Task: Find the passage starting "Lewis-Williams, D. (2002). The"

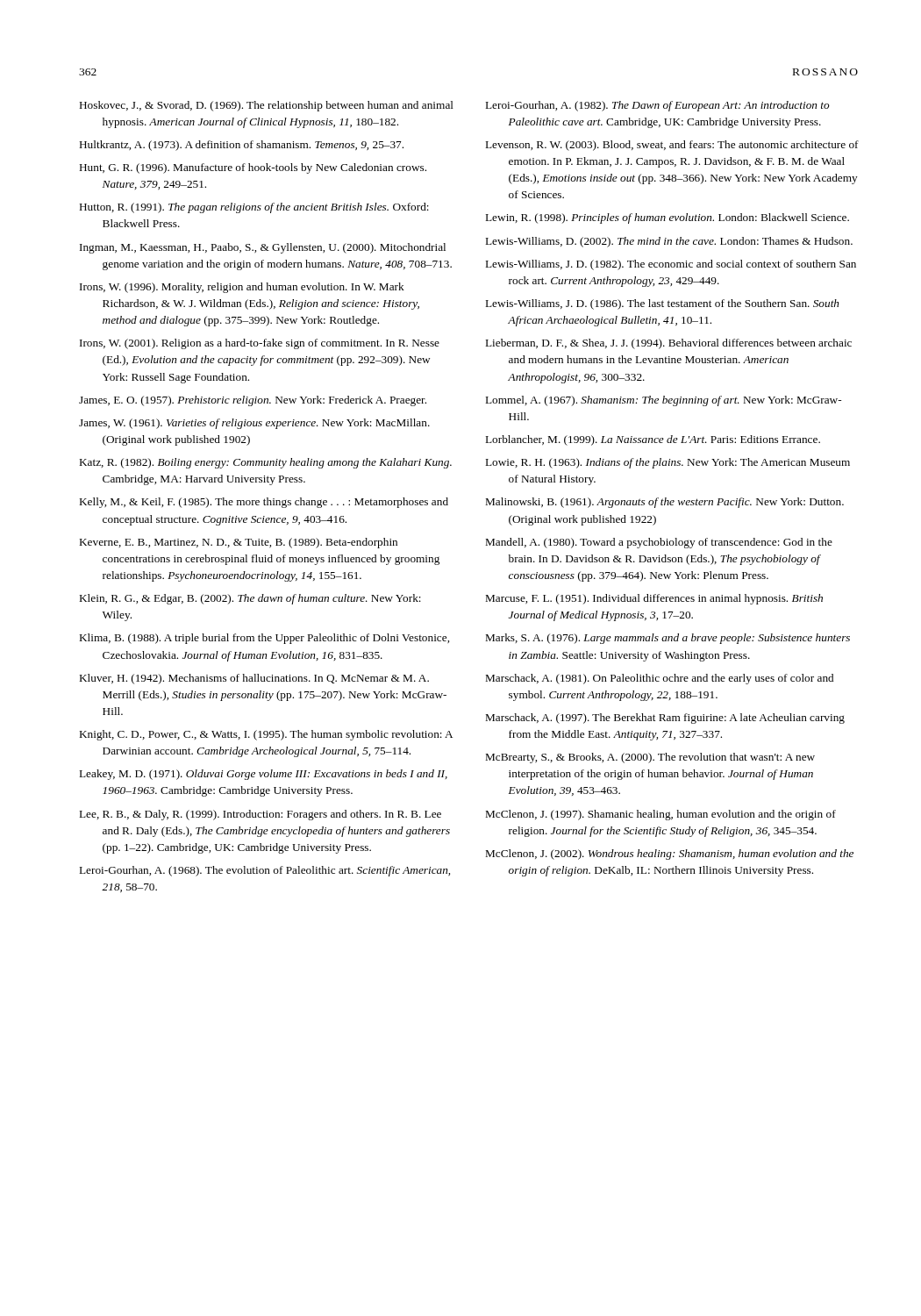Action: coord(669,240)
